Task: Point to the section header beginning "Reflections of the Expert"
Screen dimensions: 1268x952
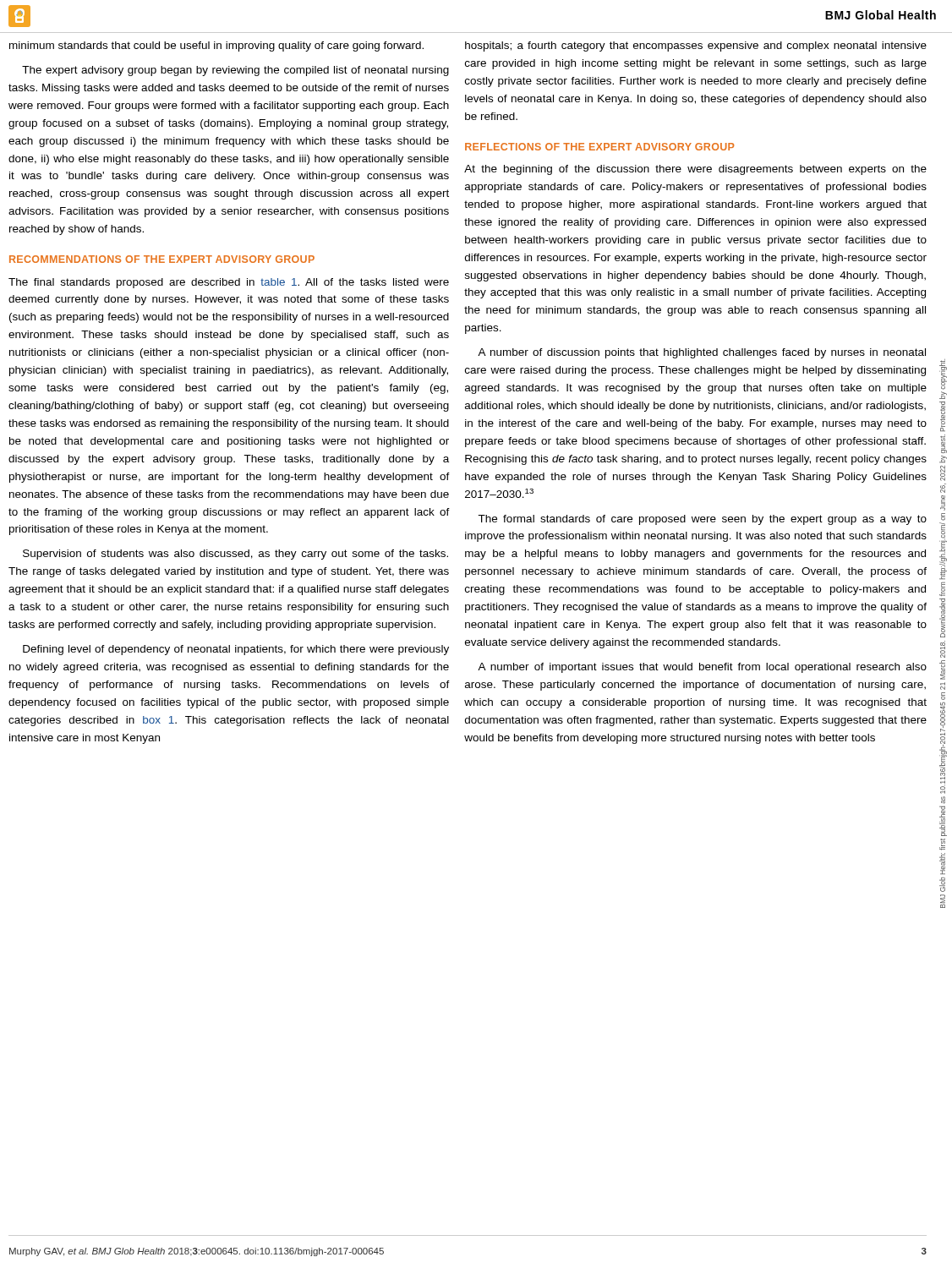Action: pos(696,147)
